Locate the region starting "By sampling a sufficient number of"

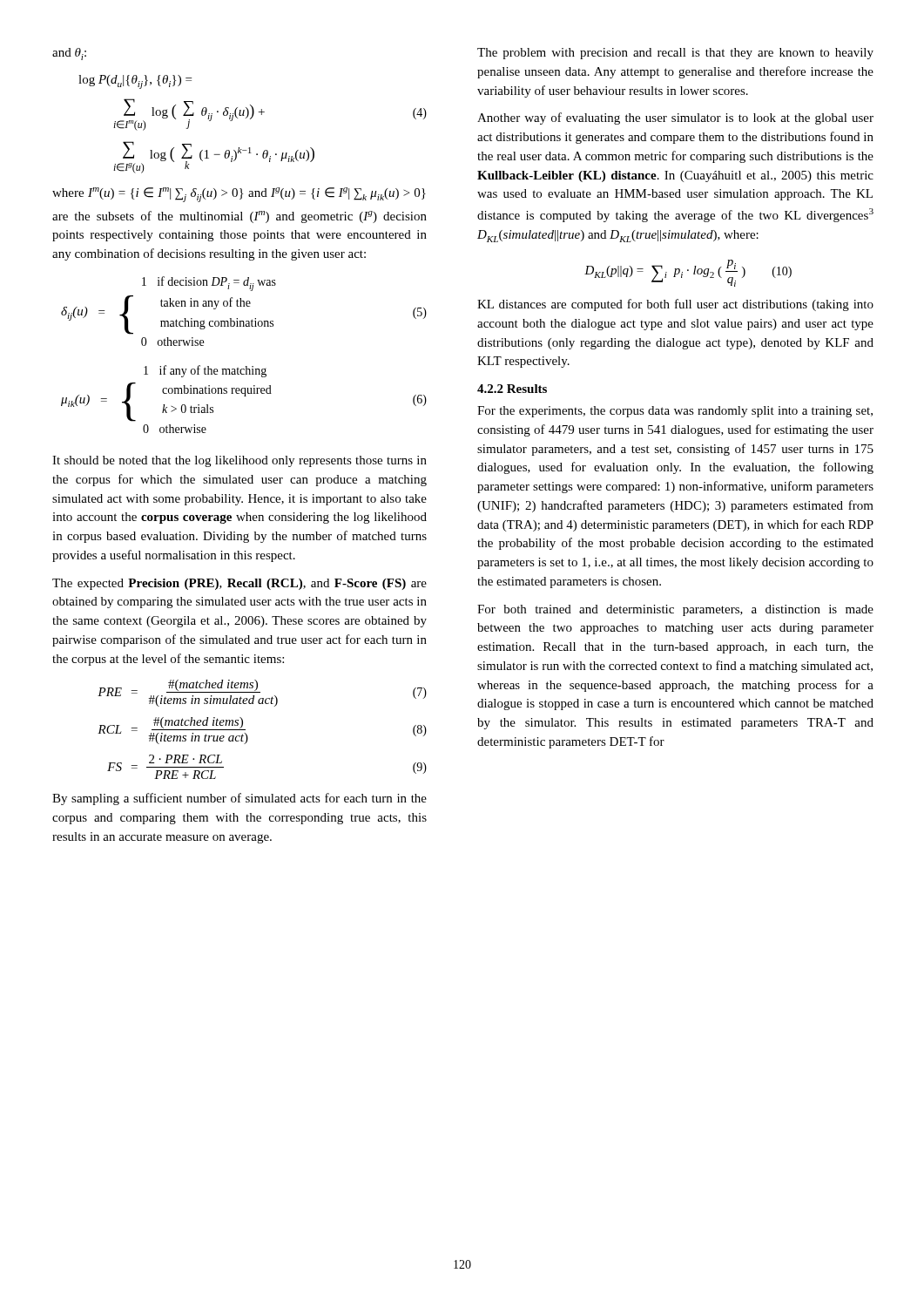(x=240, y=817)
